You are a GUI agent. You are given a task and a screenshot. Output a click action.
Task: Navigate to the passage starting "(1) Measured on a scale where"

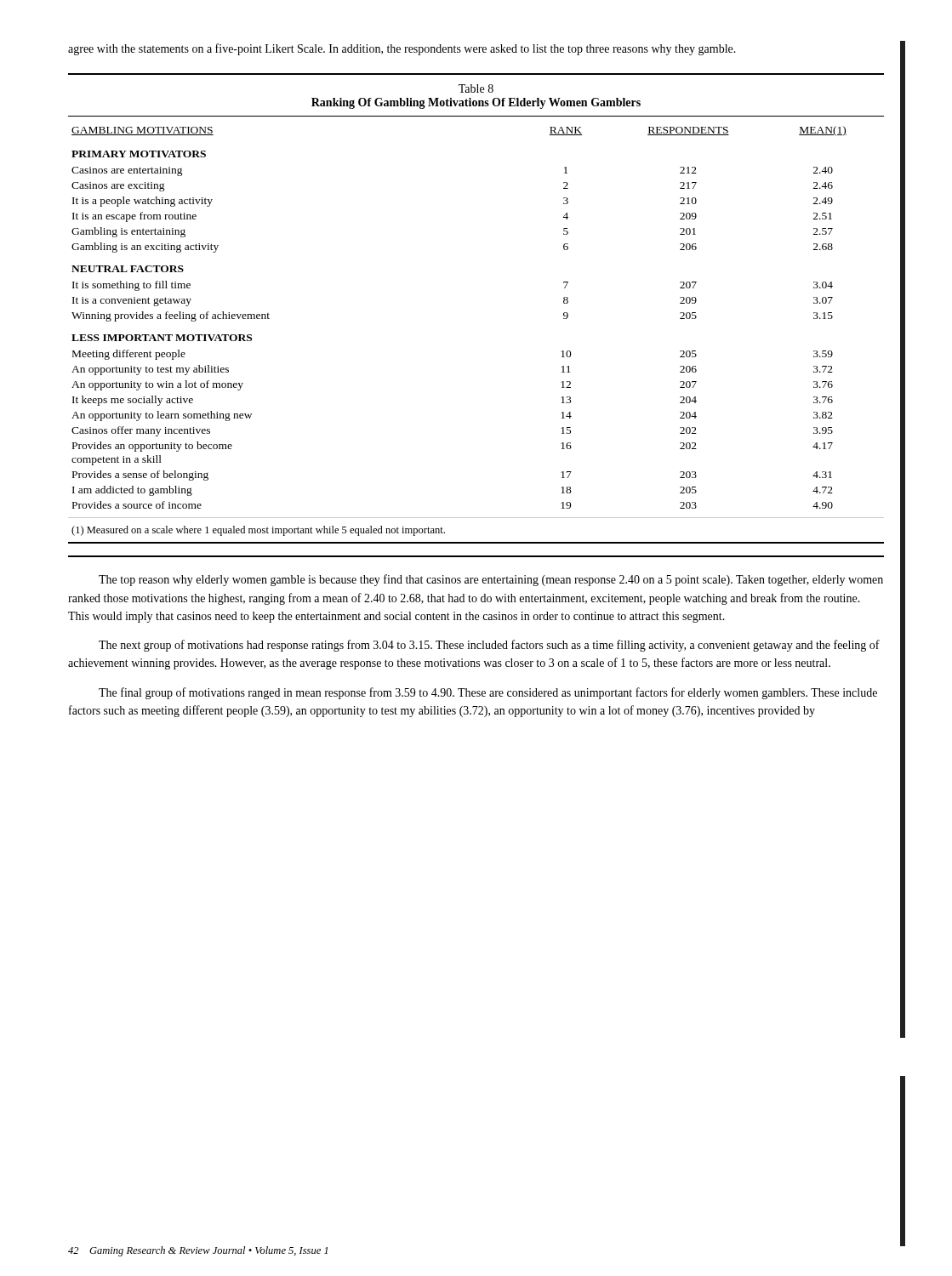point(259,530)
